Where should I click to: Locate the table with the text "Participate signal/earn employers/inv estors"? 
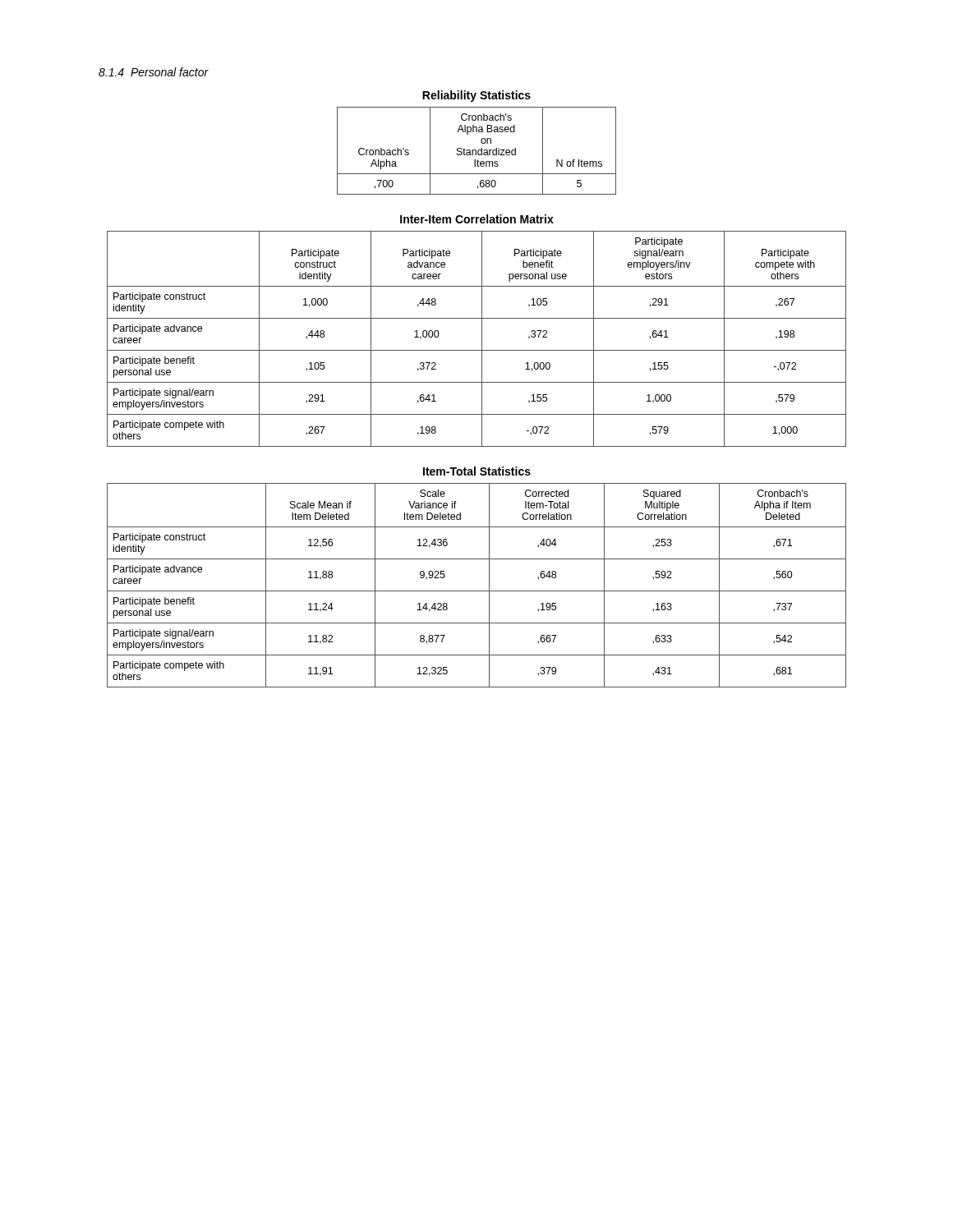[476, 339]
